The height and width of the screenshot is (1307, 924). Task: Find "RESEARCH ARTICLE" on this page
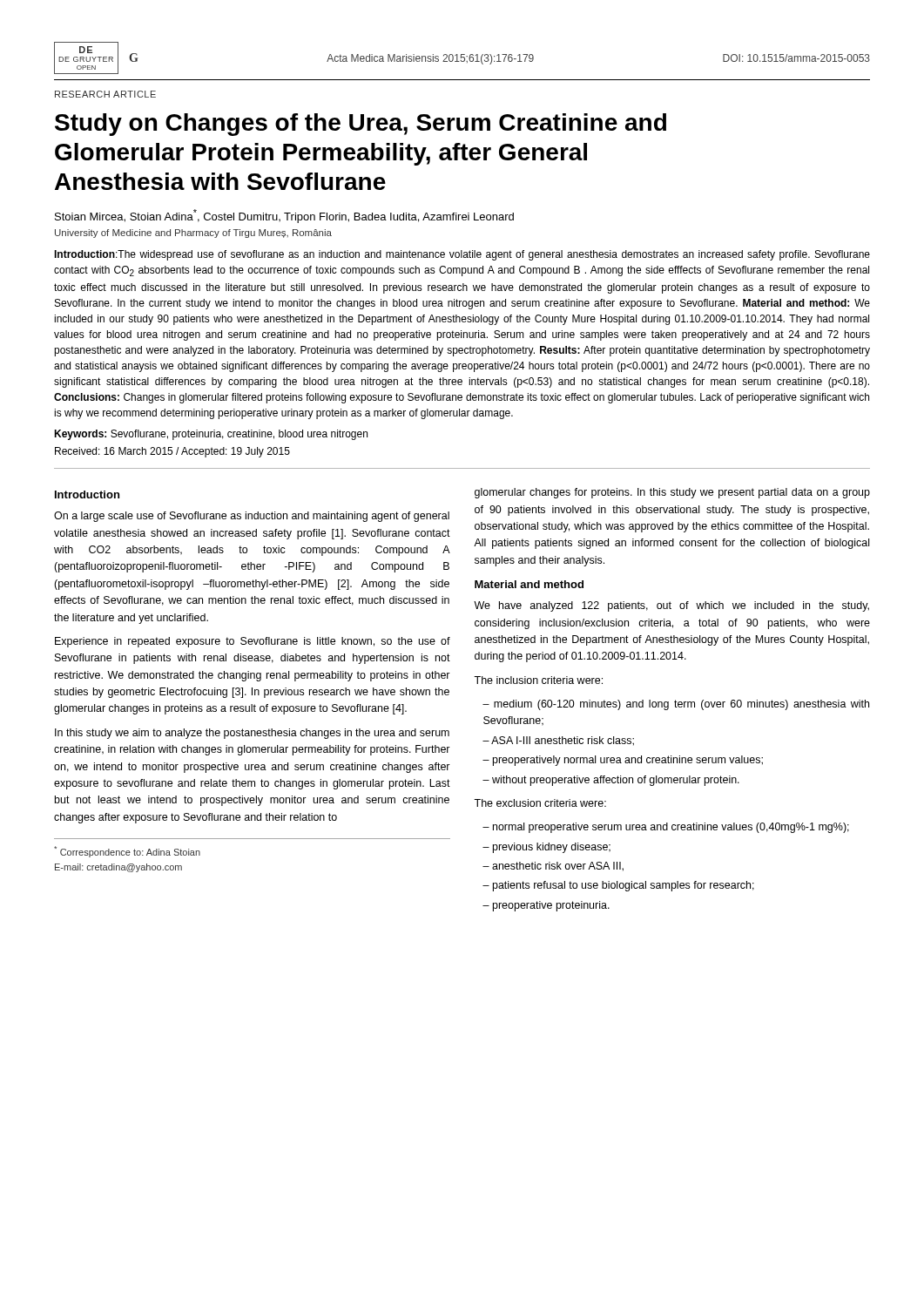click(105, 94)
